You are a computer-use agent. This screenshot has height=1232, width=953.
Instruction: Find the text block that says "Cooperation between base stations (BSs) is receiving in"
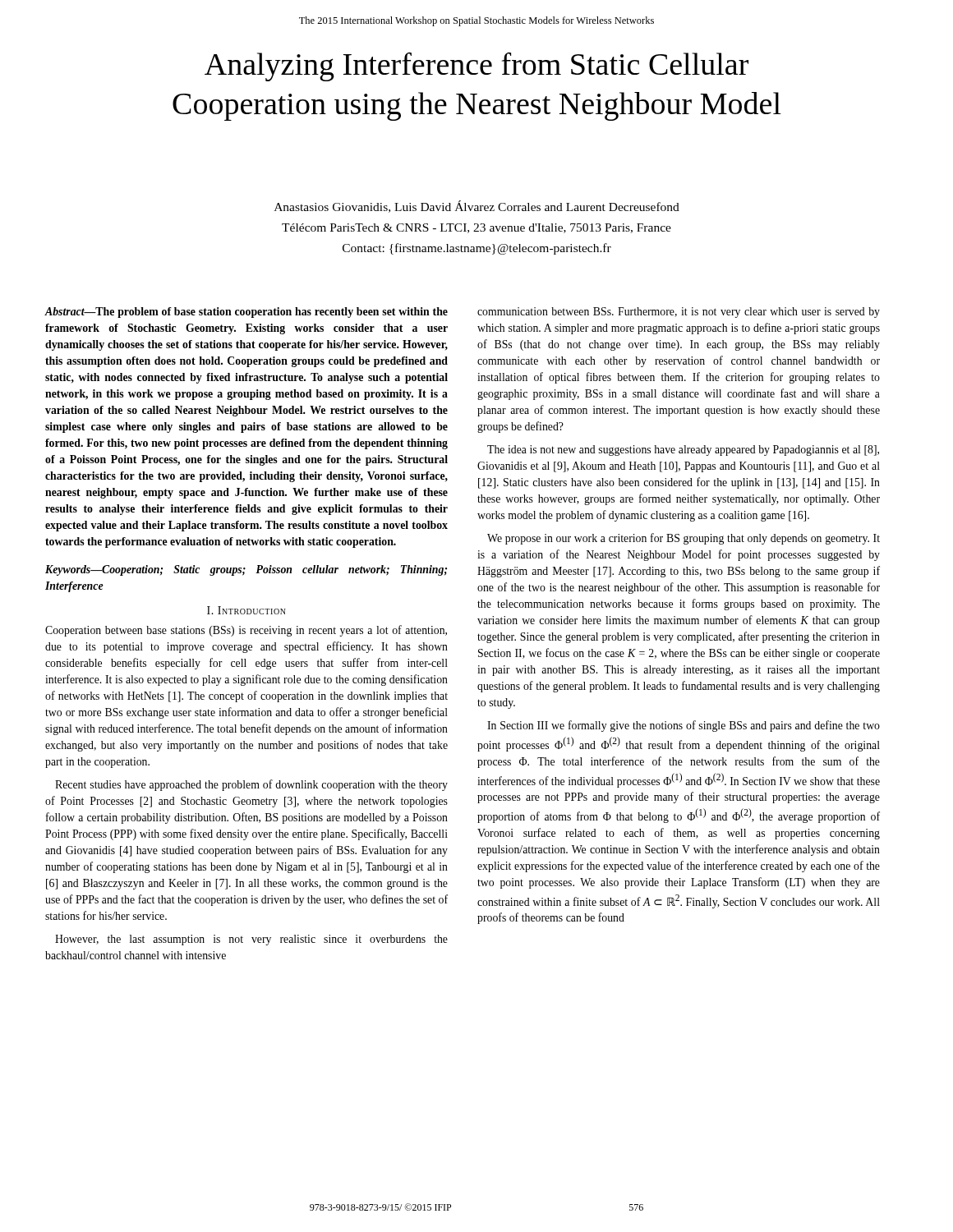246,793
